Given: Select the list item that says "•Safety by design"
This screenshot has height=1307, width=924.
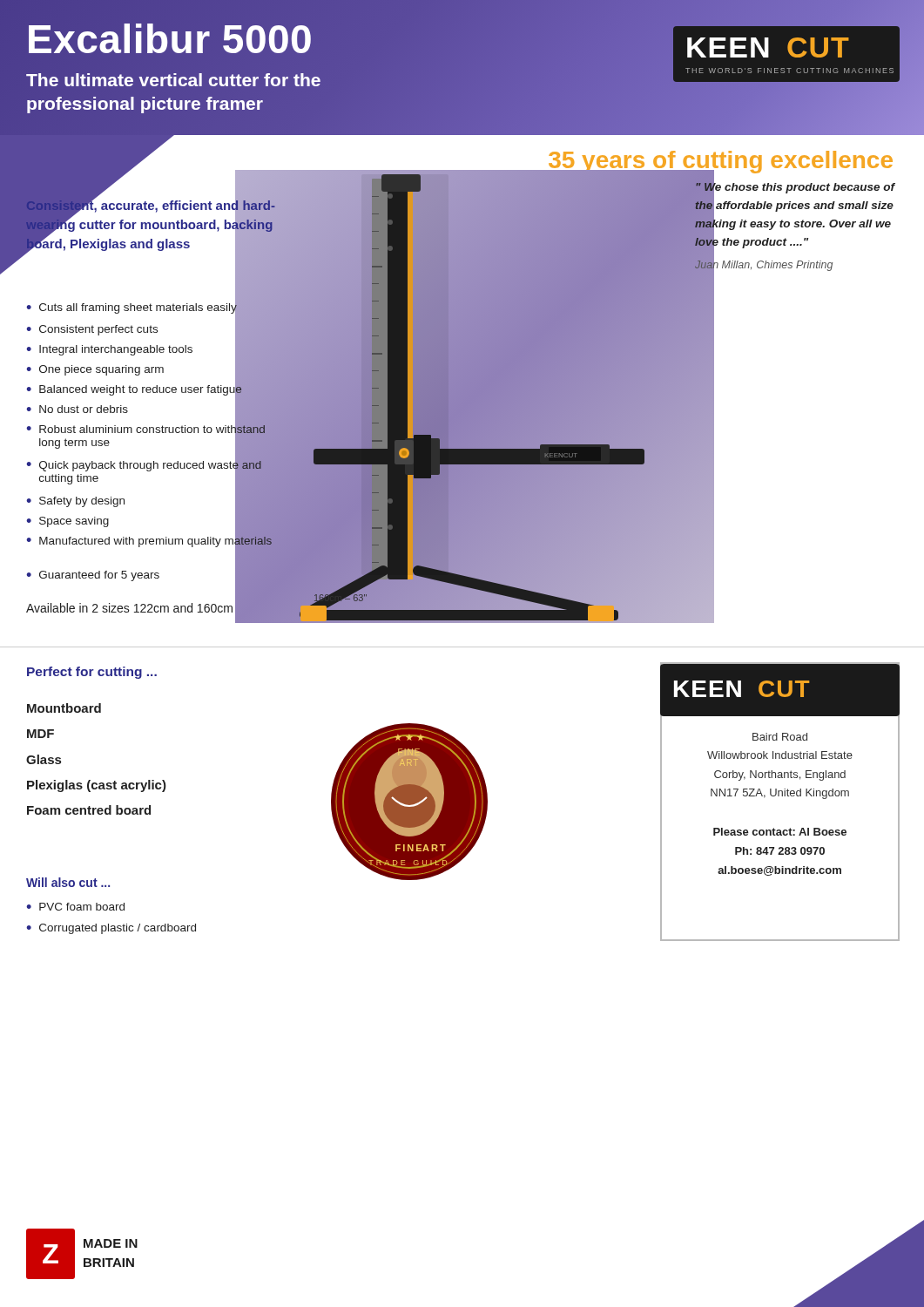Looking at the screenshot, I should click(76, 501).
